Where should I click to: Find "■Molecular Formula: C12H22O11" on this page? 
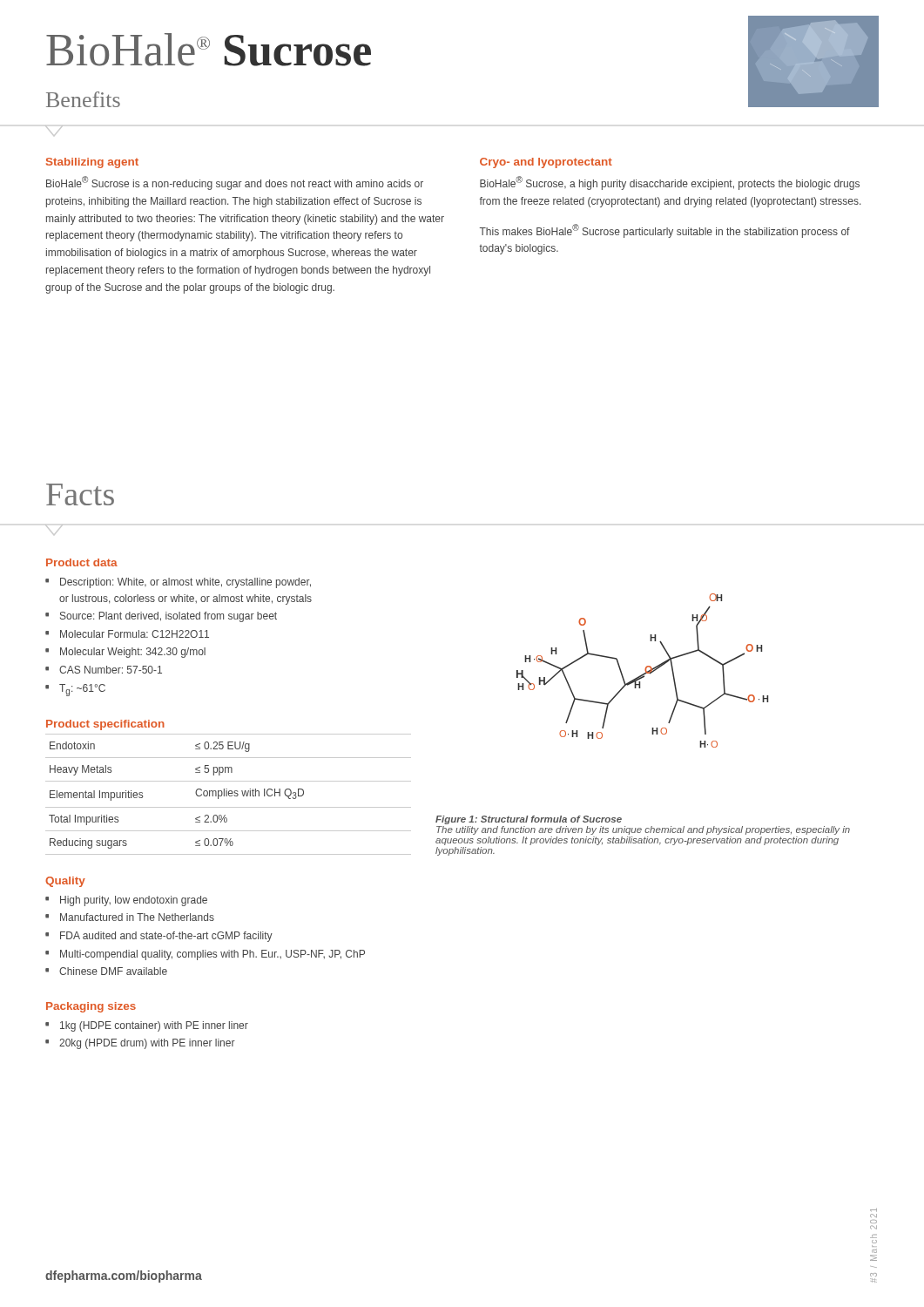pyautogui.click(x=127, y=634)
